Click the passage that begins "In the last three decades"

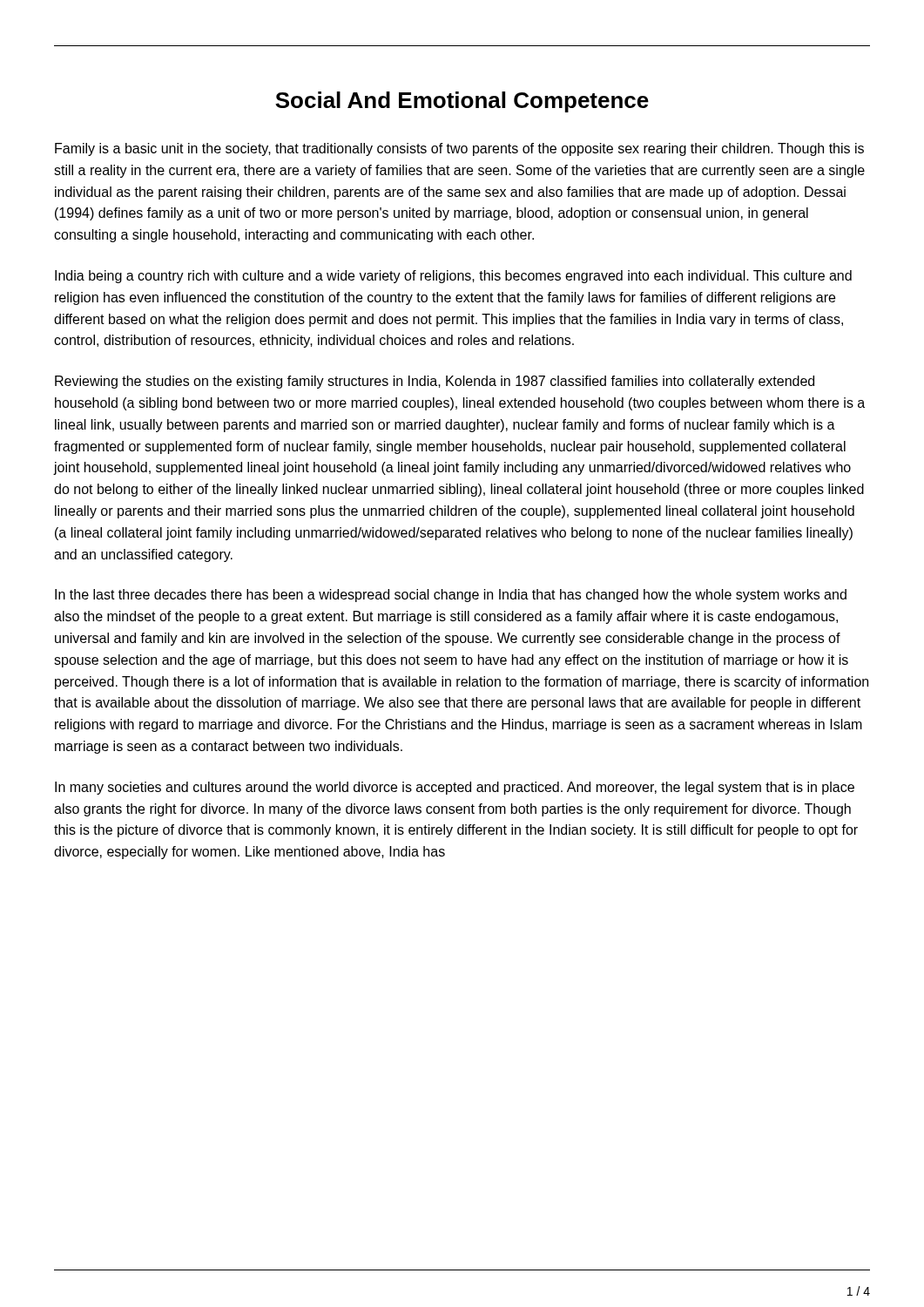coord(462,671)
